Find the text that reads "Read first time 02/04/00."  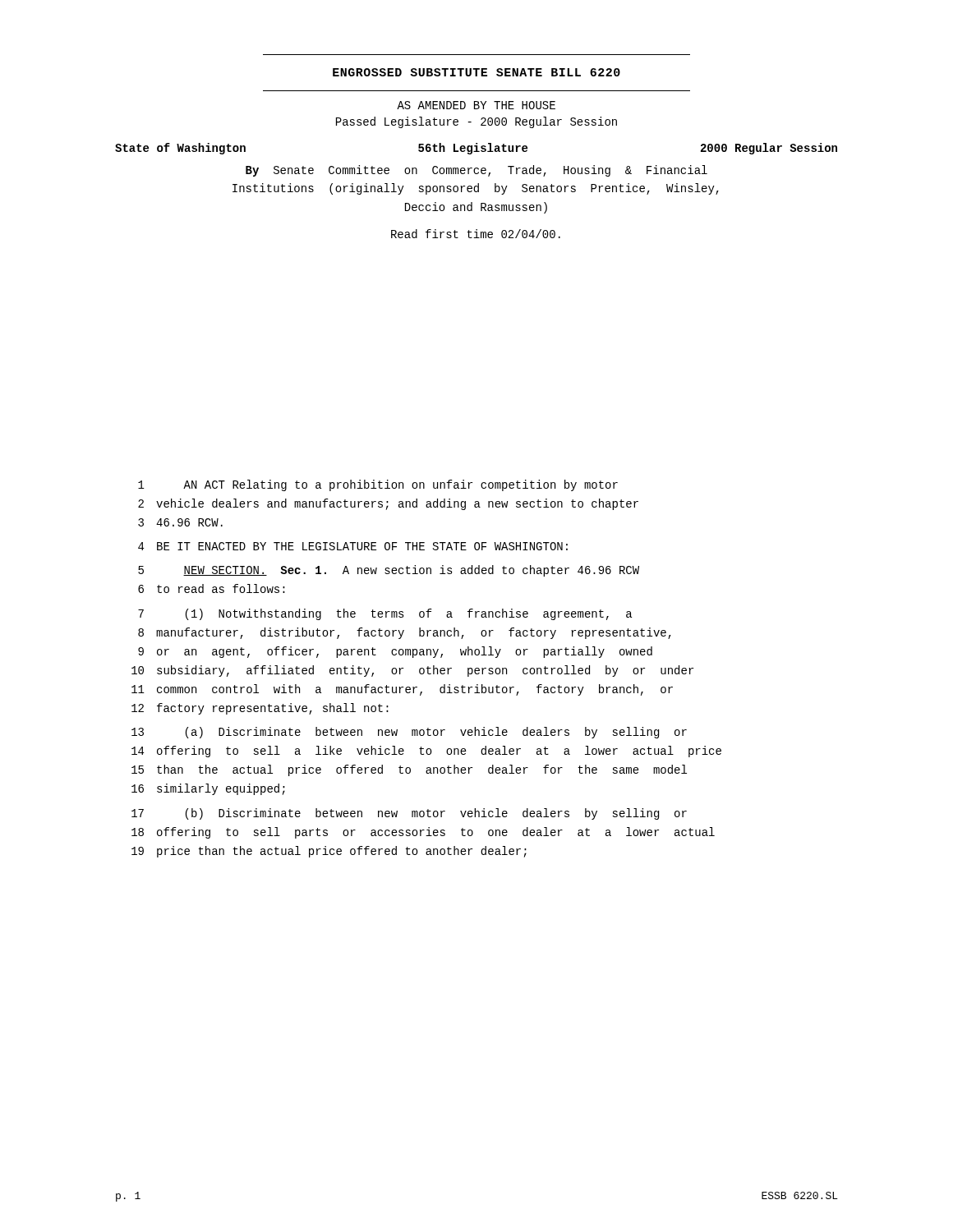476,235
